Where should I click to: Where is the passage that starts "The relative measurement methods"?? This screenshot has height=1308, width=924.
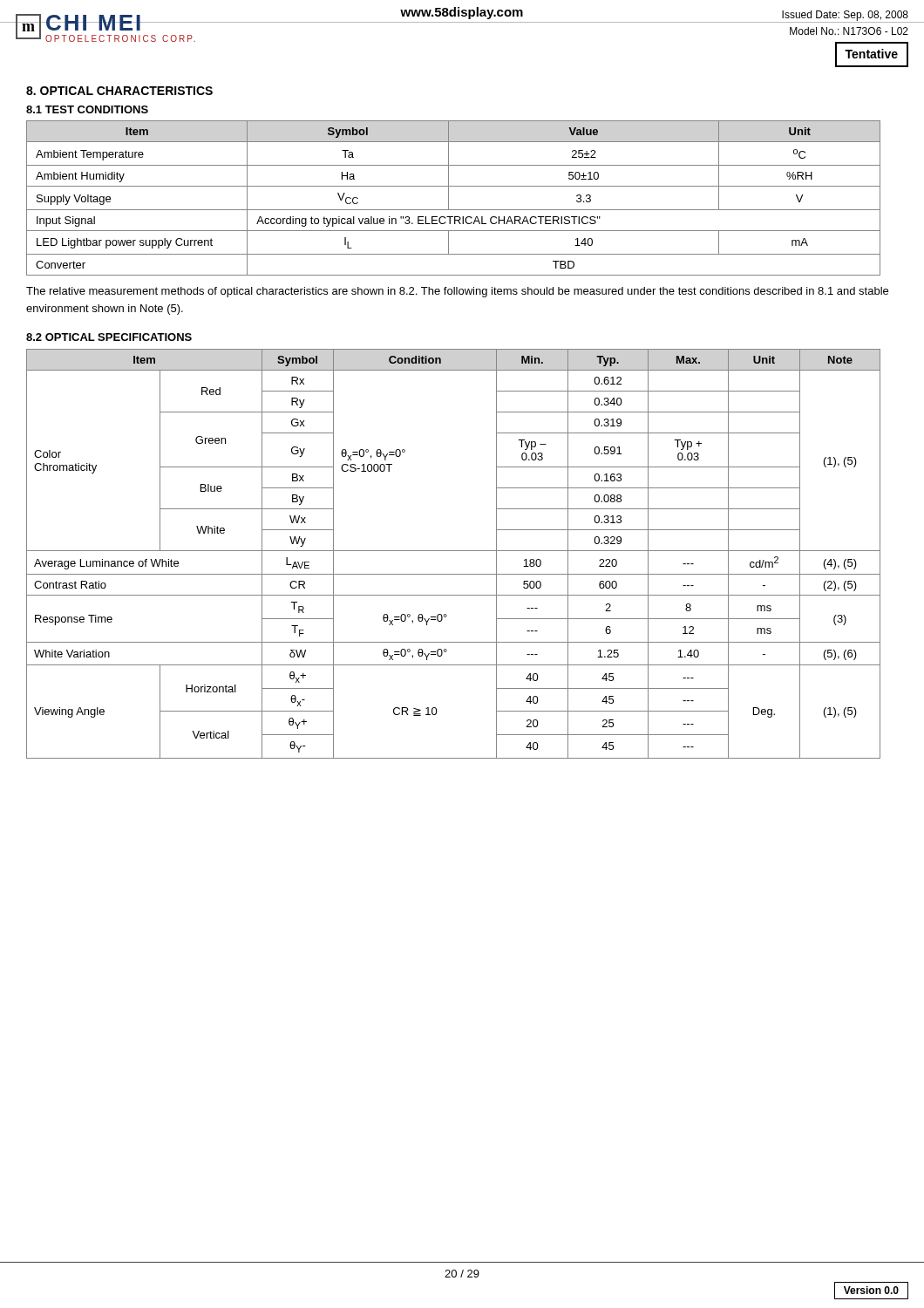pos(458,299)
